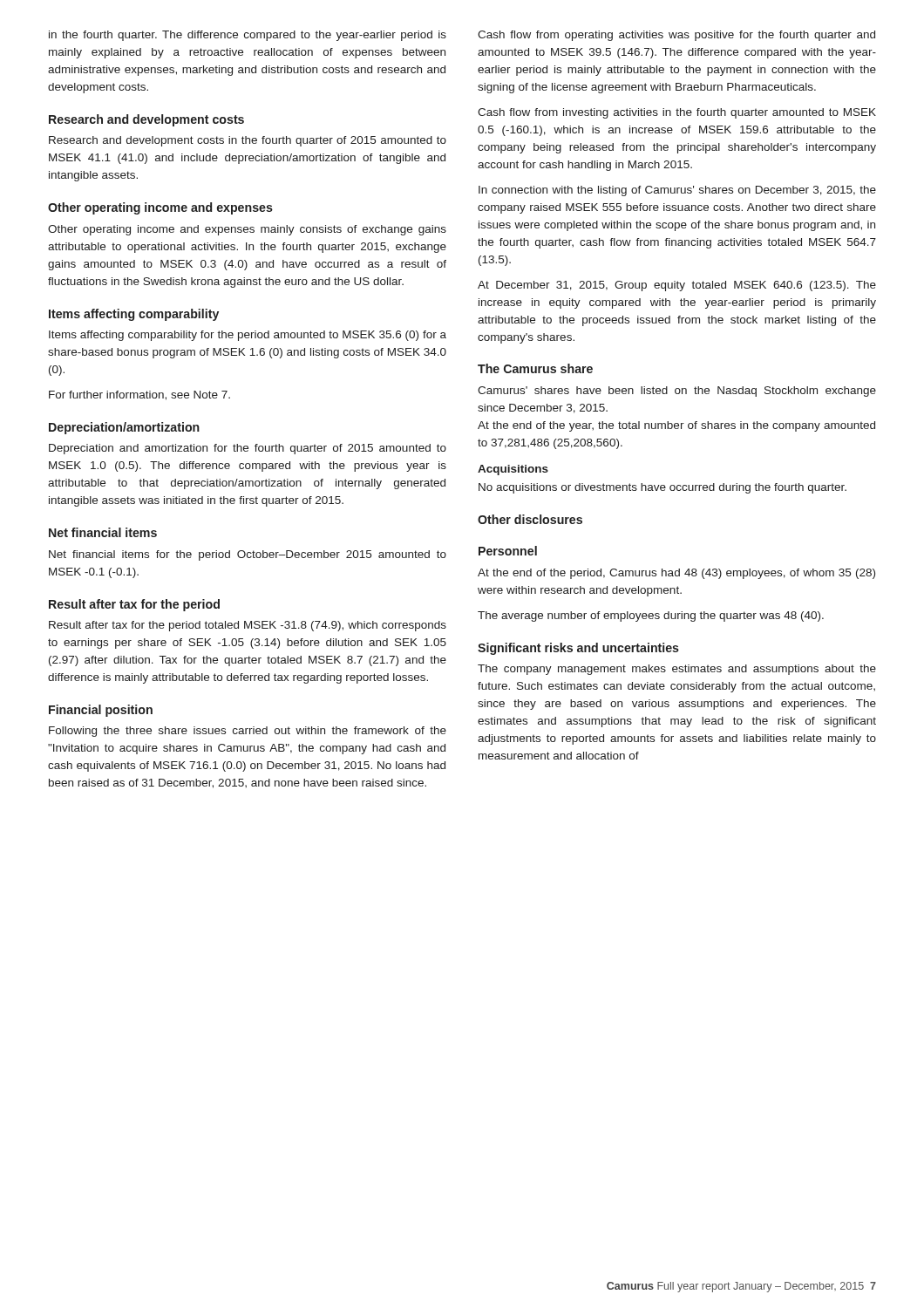Find the region starting "Significant risks and uncertainties"
Screen dimensions: 1308x924
pos(578,648)
